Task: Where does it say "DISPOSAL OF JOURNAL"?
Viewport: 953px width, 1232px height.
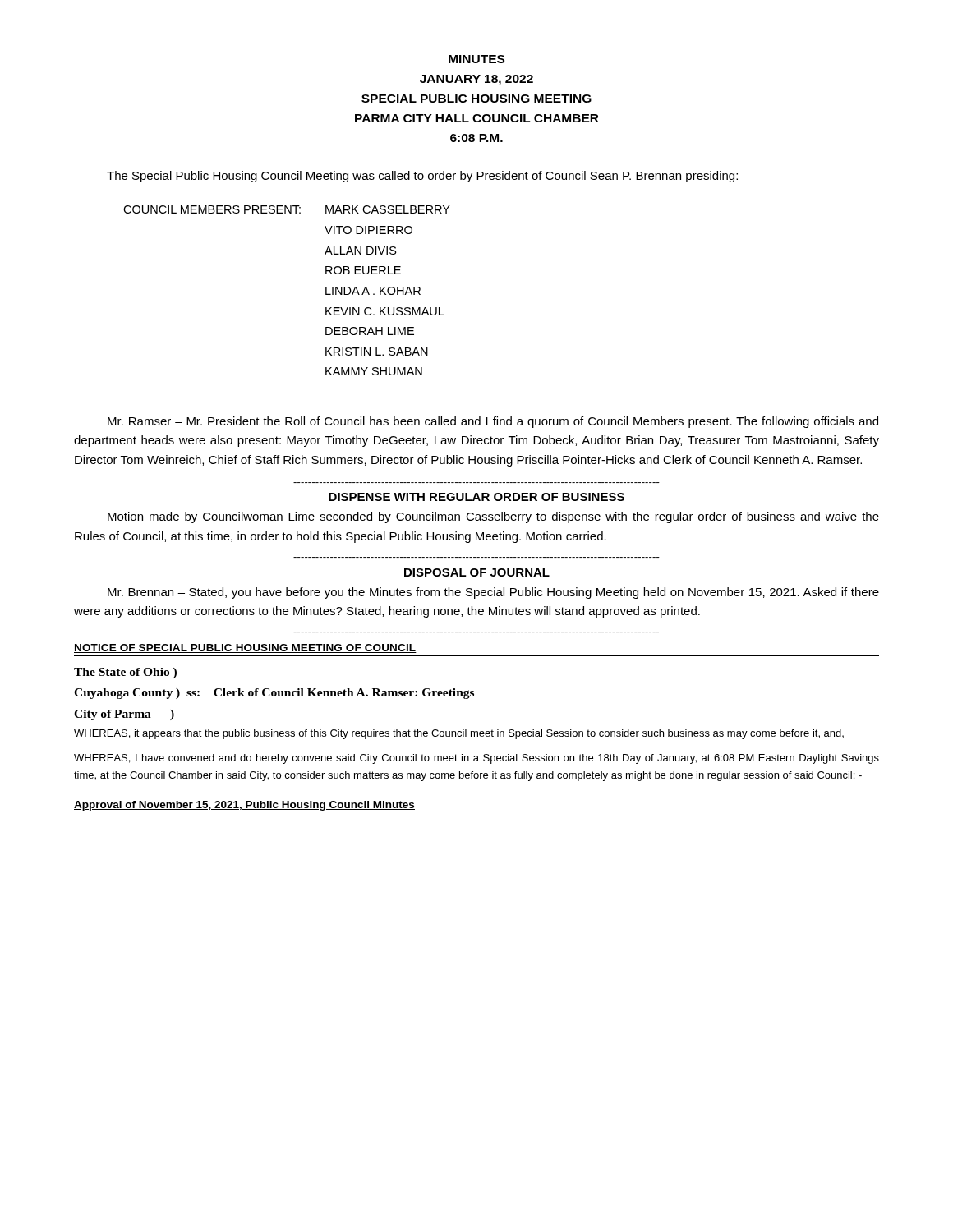Action: point(476,572)
